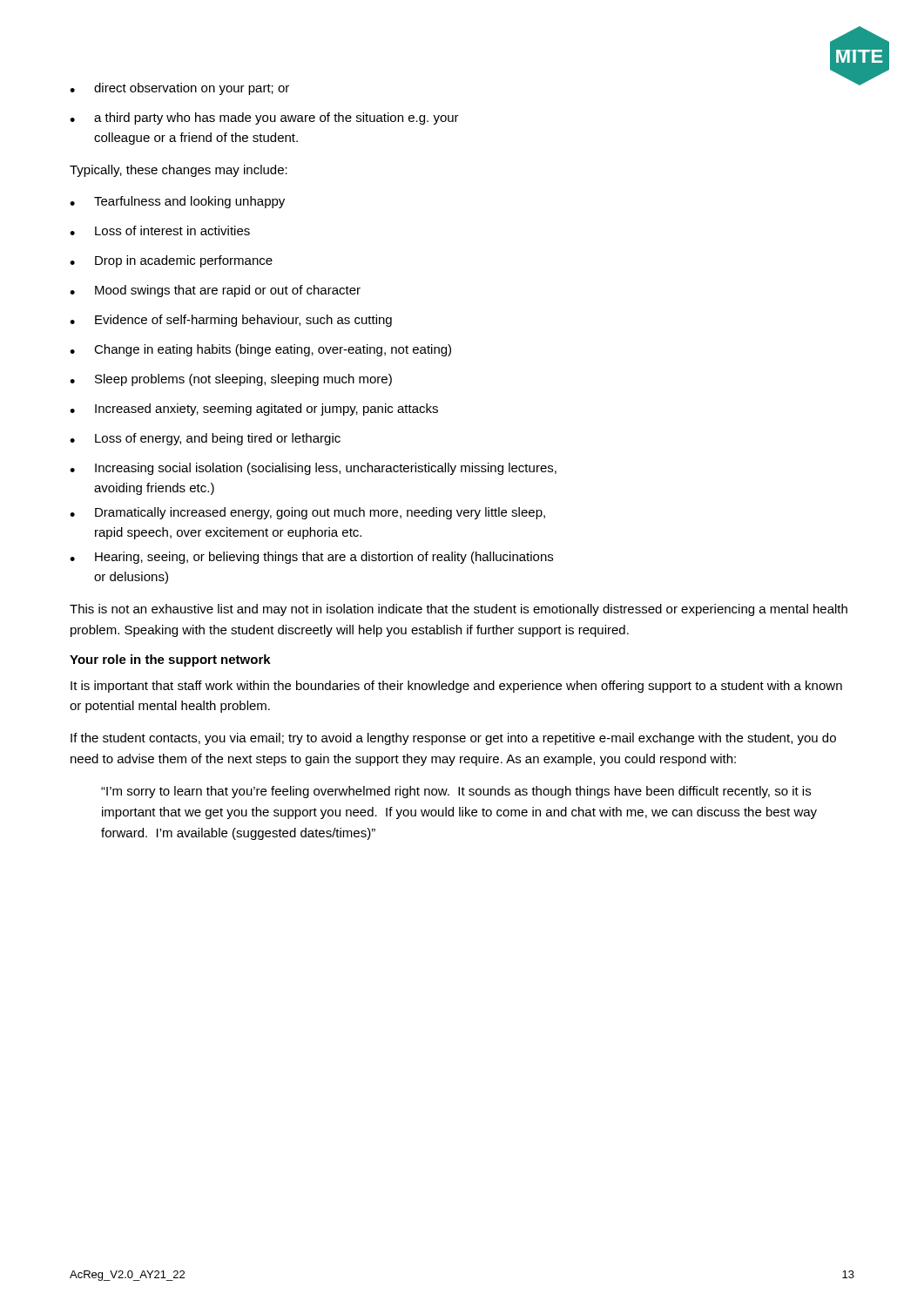Locate the list item containing "• Loss of energy,"
This screenshot has width=924, height=1307.
205,439
